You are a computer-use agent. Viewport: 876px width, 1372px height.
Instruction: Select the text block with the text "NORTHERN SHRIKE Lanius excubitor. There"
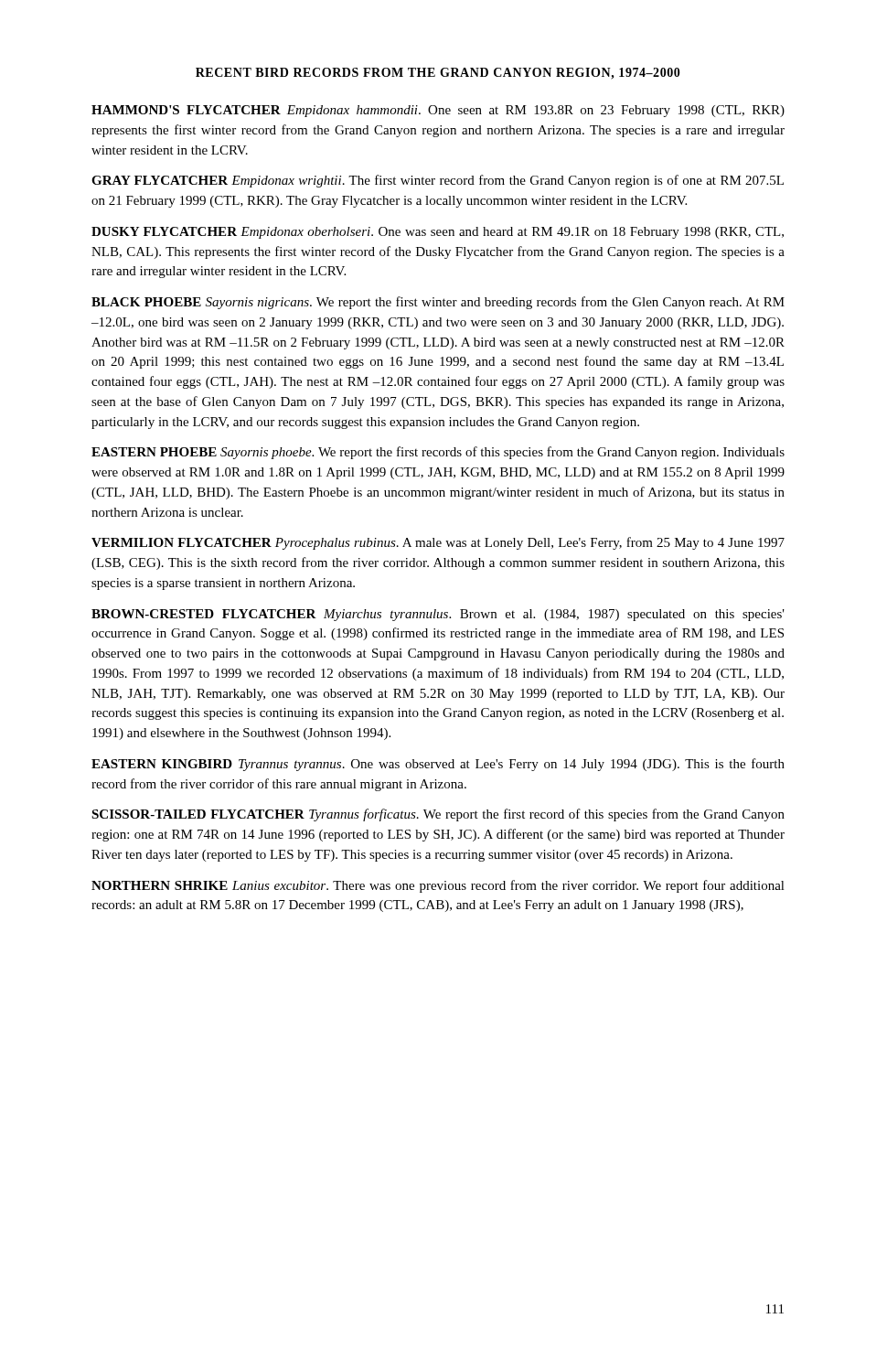tap(438, 895)
